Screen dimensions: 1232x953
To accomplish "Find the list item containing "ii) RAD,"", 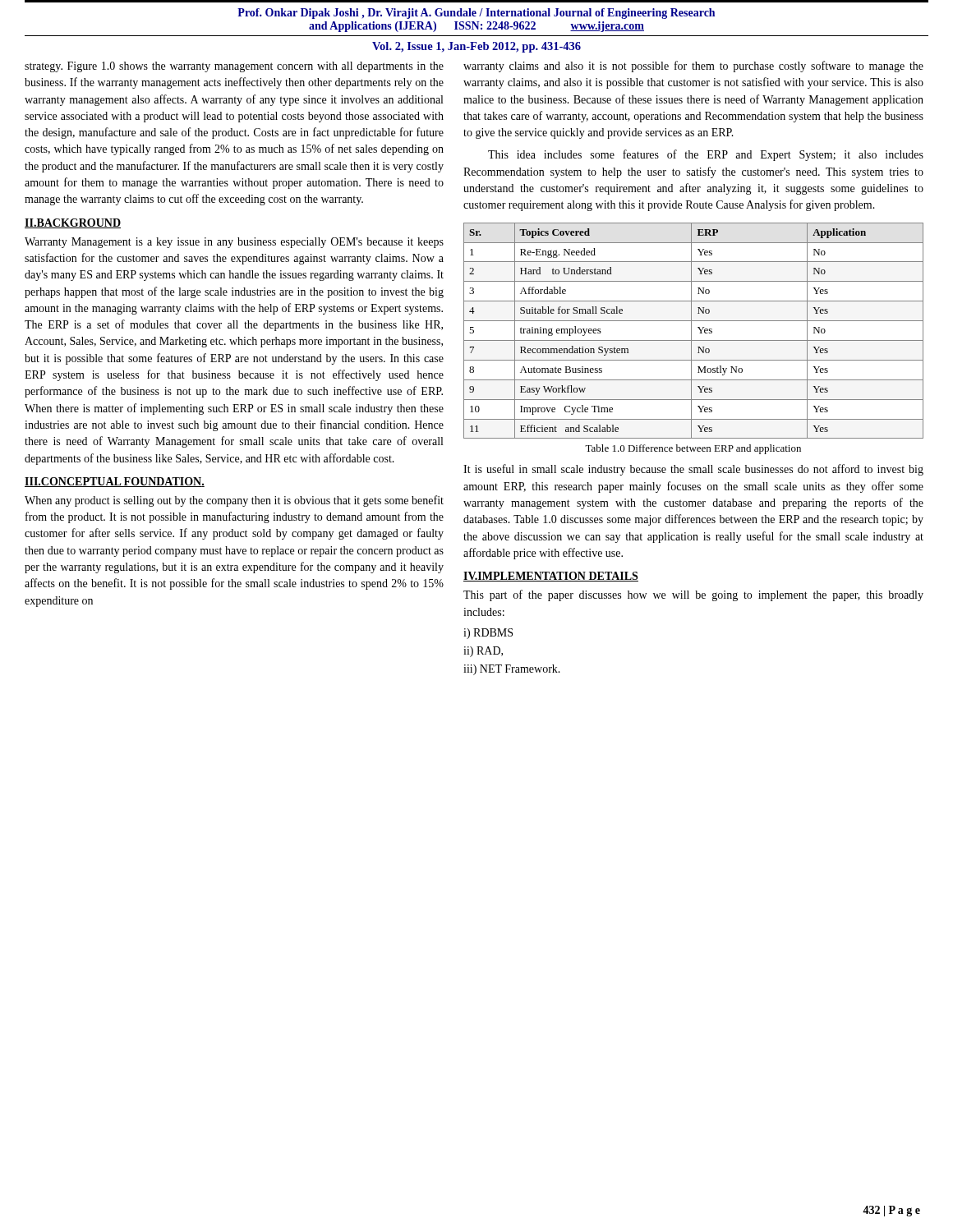I will click(x=483, y=651).
